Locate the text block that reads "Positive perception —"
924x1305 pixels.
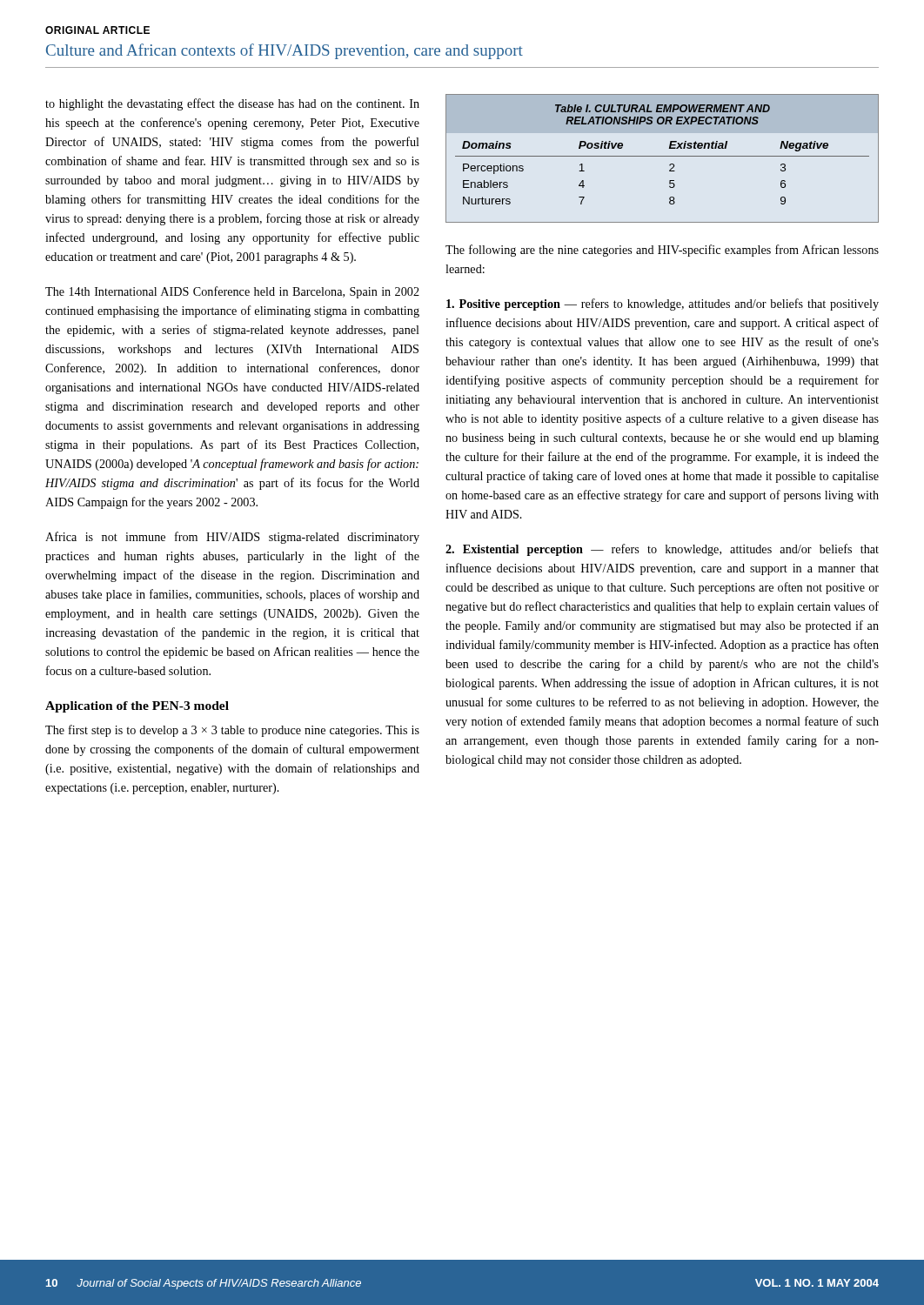click(x=662, y=409)
